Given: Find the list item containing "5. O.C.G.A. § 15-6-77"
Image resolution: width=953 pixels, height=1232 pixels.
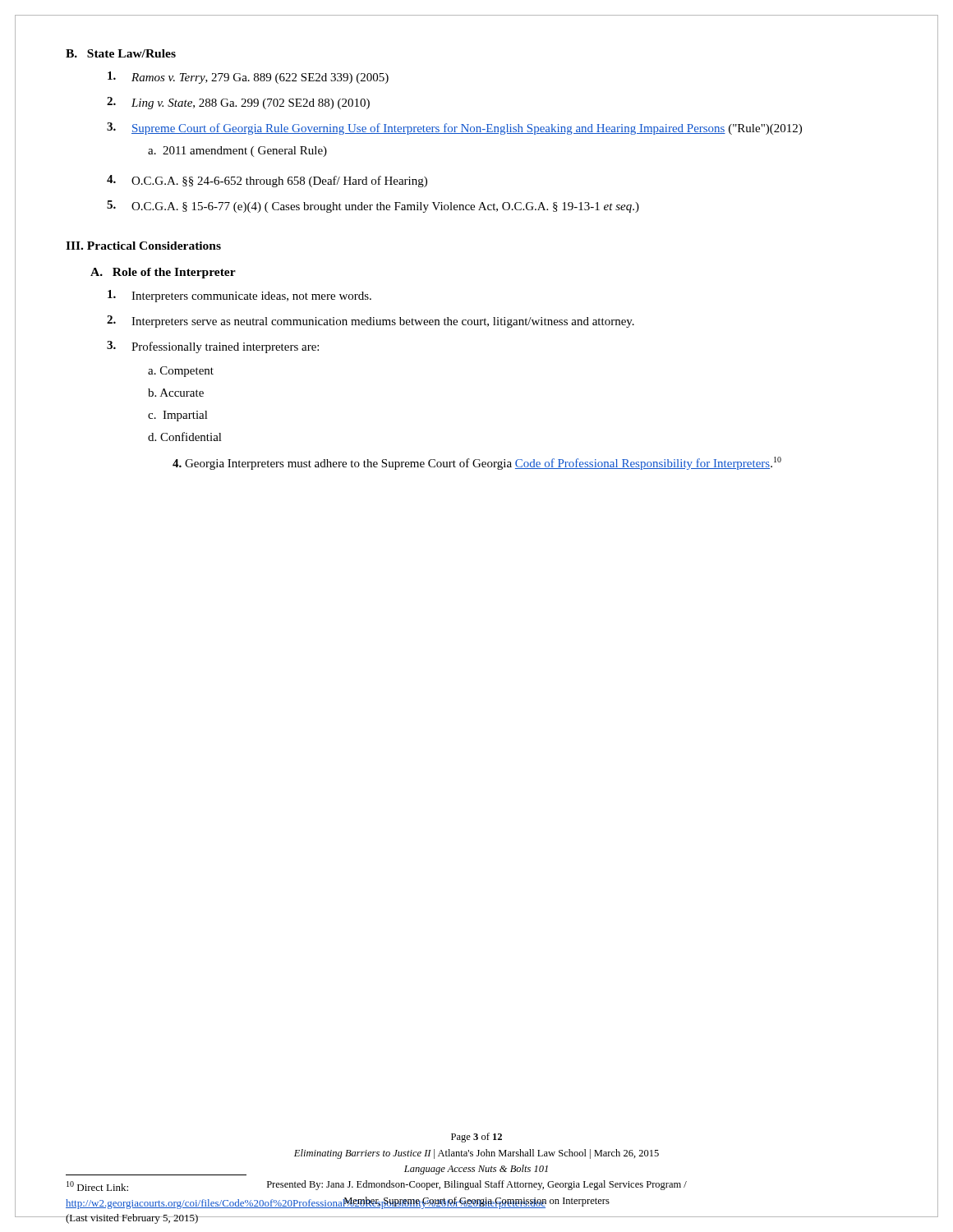Looking at the screenshot, I should (497, 207).
